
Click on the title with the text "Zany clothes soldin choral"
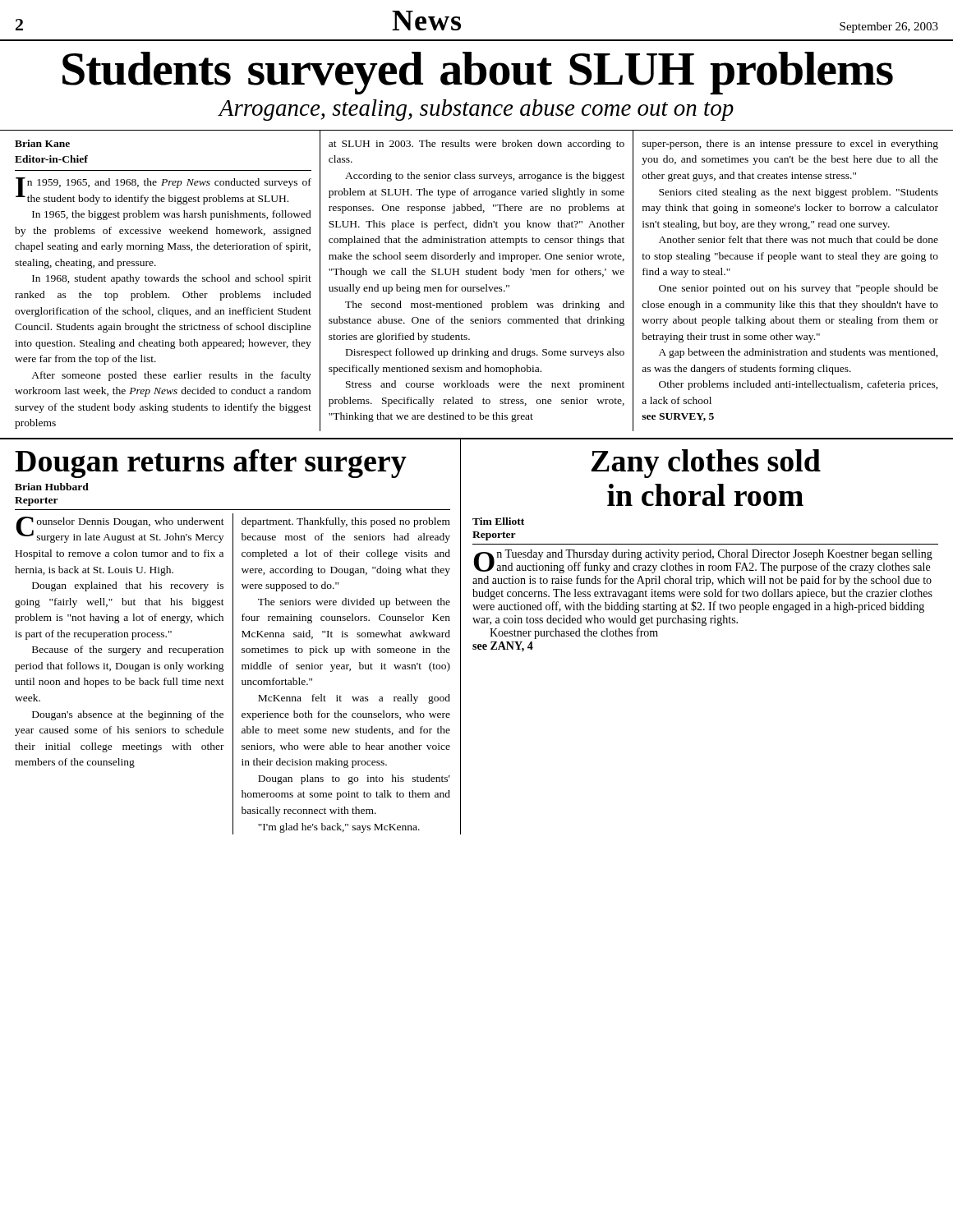coord(705,478)
